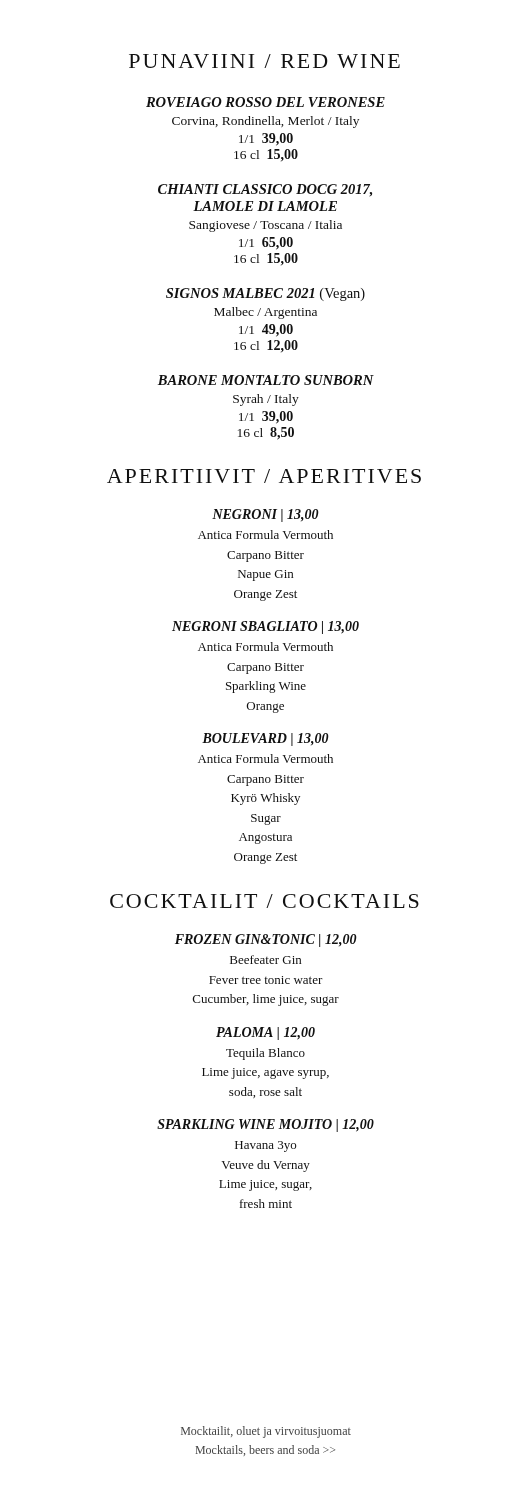Viewport: 531px width, 1500px height.
Task: Click on the section header containing "APERITIIVIT / APERITIVES"
Action: (x=265, y=476)
